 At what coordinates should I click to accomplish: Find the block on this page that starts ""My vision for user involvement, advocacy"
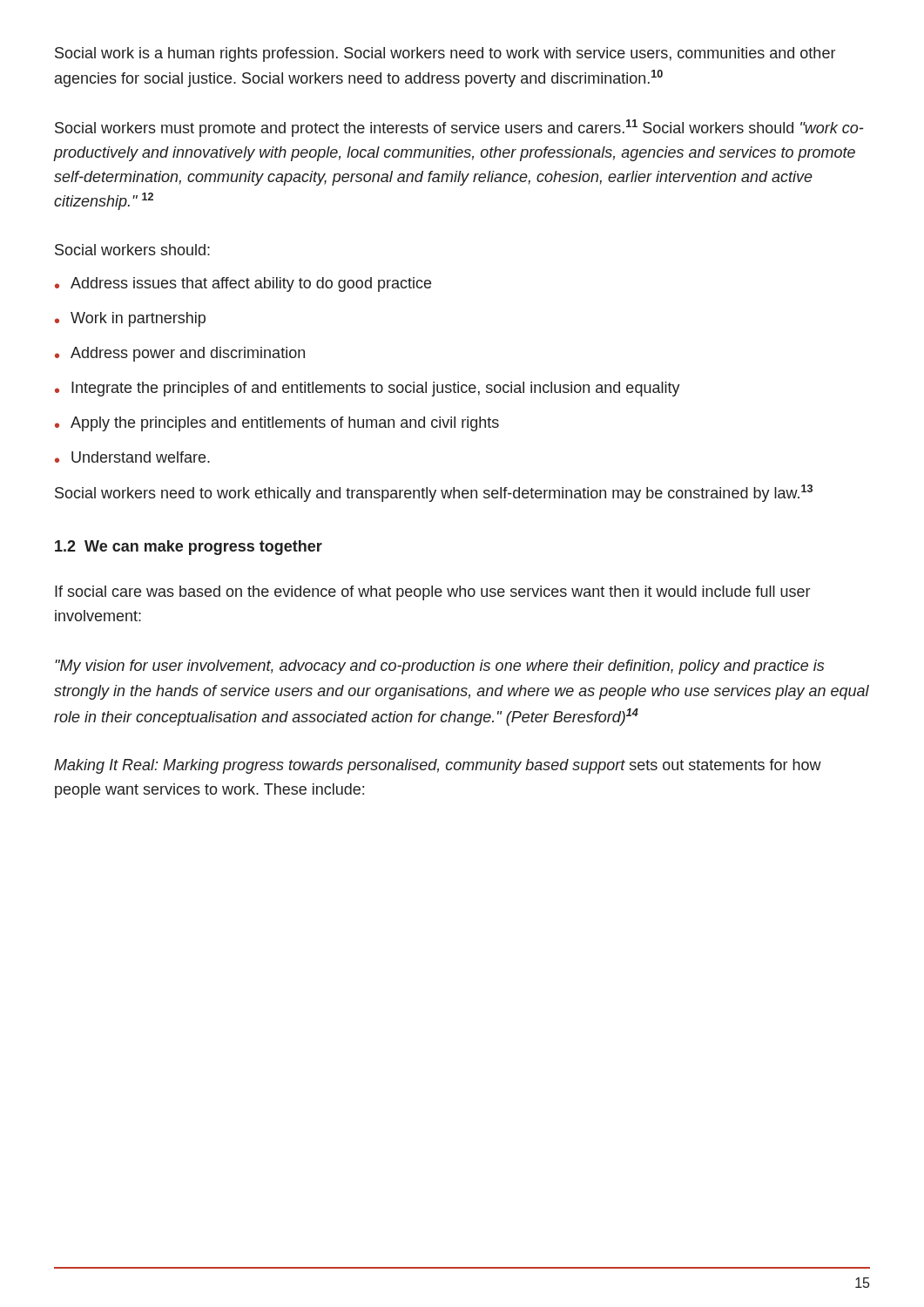point(461,691)
